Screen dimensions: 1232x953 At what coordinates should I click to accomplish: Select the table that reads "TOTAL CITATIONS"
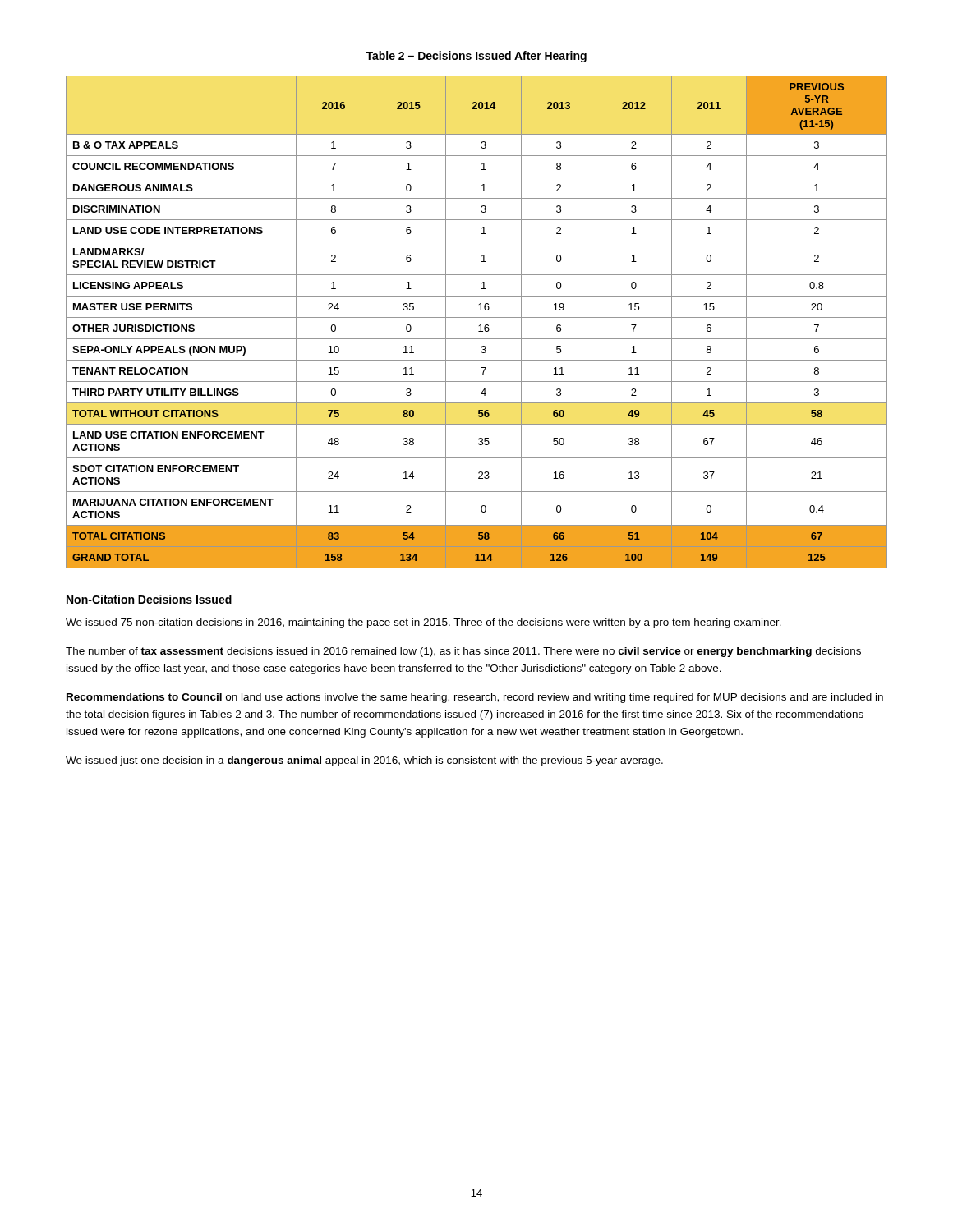[x=476, y=322]
